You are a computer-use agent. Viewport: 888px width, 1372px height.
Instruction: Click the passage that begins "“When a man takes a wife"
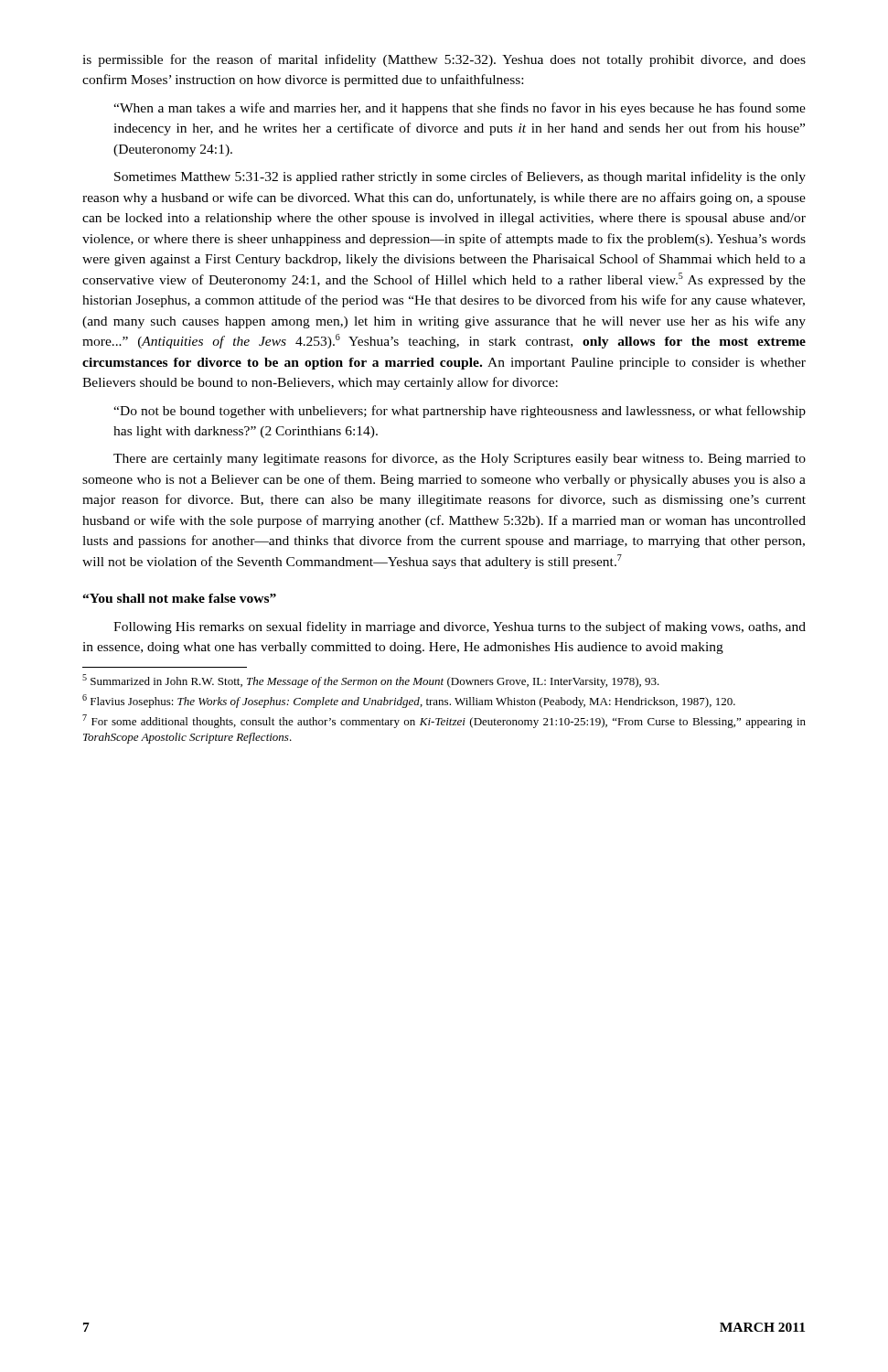(x=460, y=129)
